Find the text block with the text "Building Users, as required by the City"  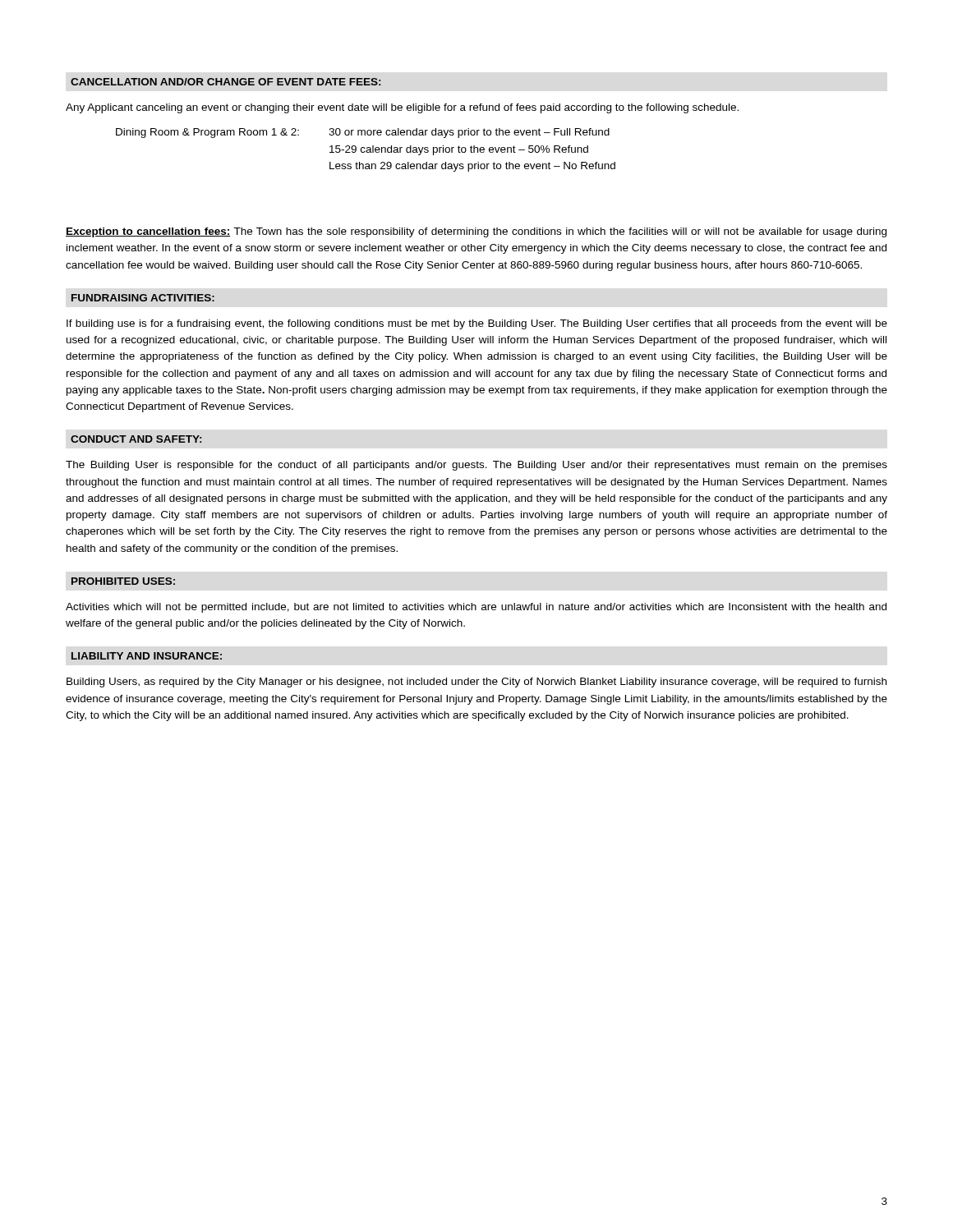pyautogui.click(x=476, y=698)
